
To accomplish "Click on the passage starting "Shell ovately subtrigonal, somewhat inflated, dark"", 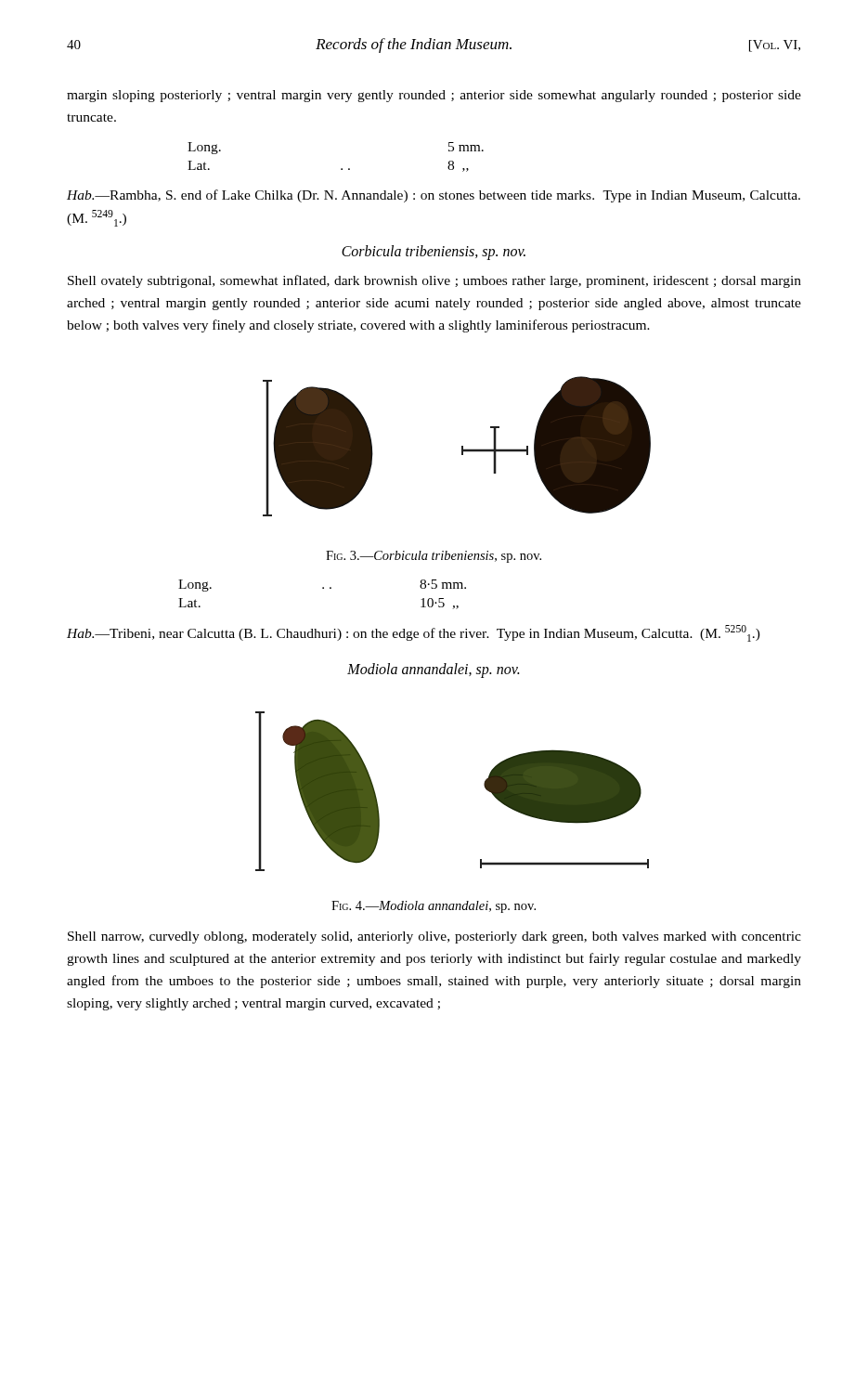I will click(x=434, y=303).
